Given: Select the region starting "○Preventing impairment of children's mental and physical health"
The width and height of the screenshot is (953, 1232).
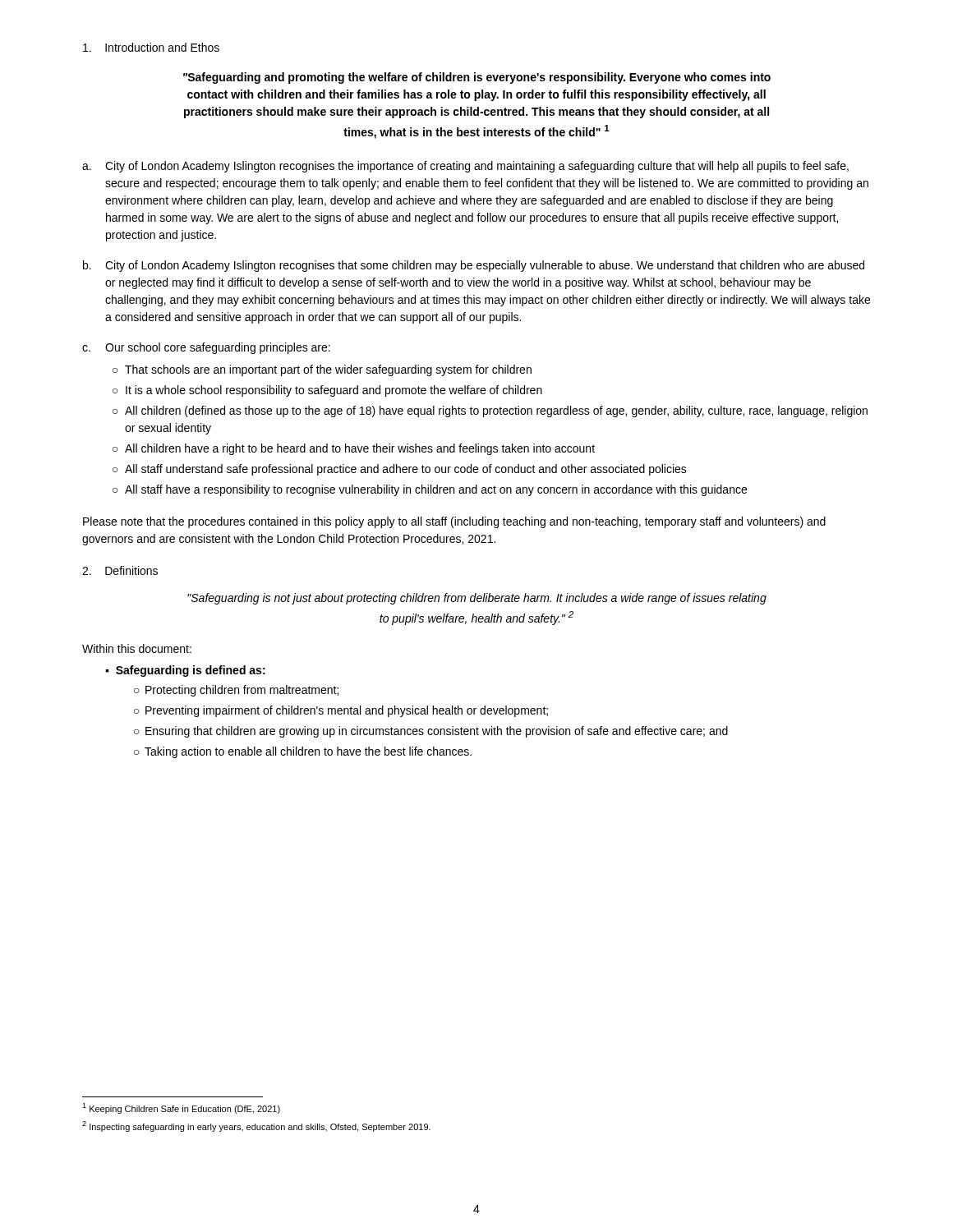Looking at the screenshot, I should click(500, 711).
